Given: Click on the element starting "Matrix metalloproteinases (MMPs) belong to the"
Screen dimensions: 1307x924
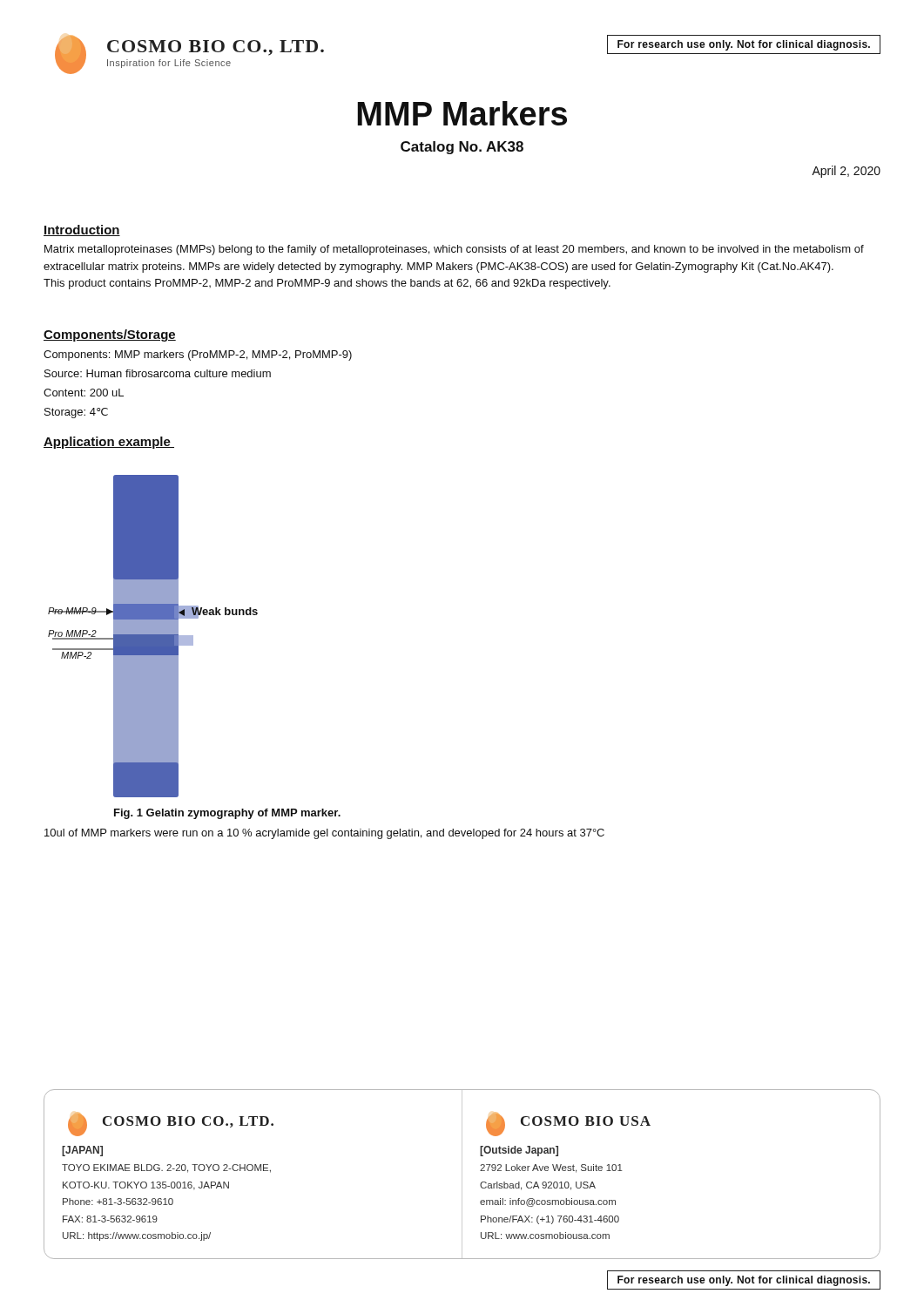Looking at the screenshot, I should (x=453, y=266).
